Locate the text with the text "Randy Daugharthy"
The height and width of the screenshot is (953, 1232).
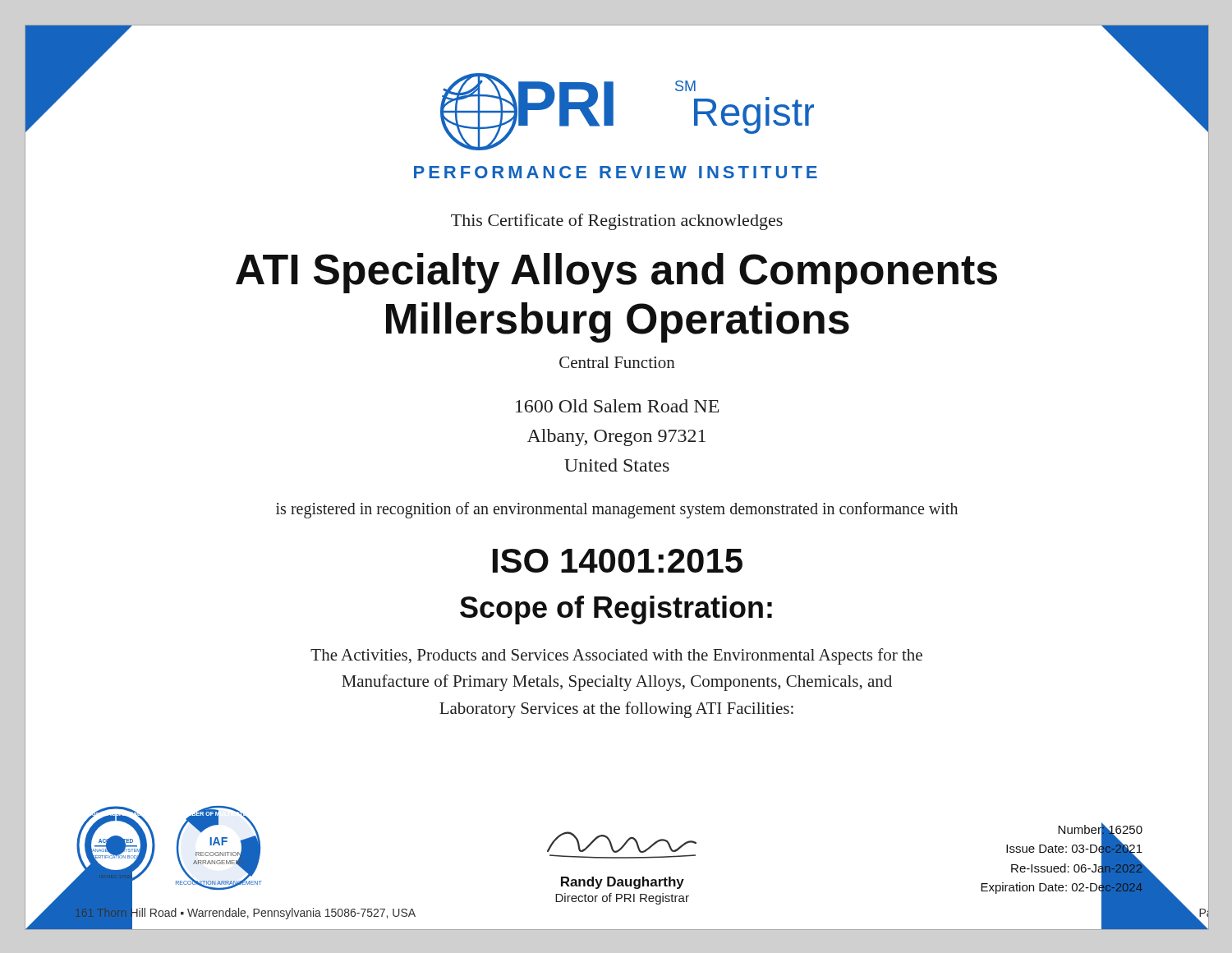[x=622, y=882]
